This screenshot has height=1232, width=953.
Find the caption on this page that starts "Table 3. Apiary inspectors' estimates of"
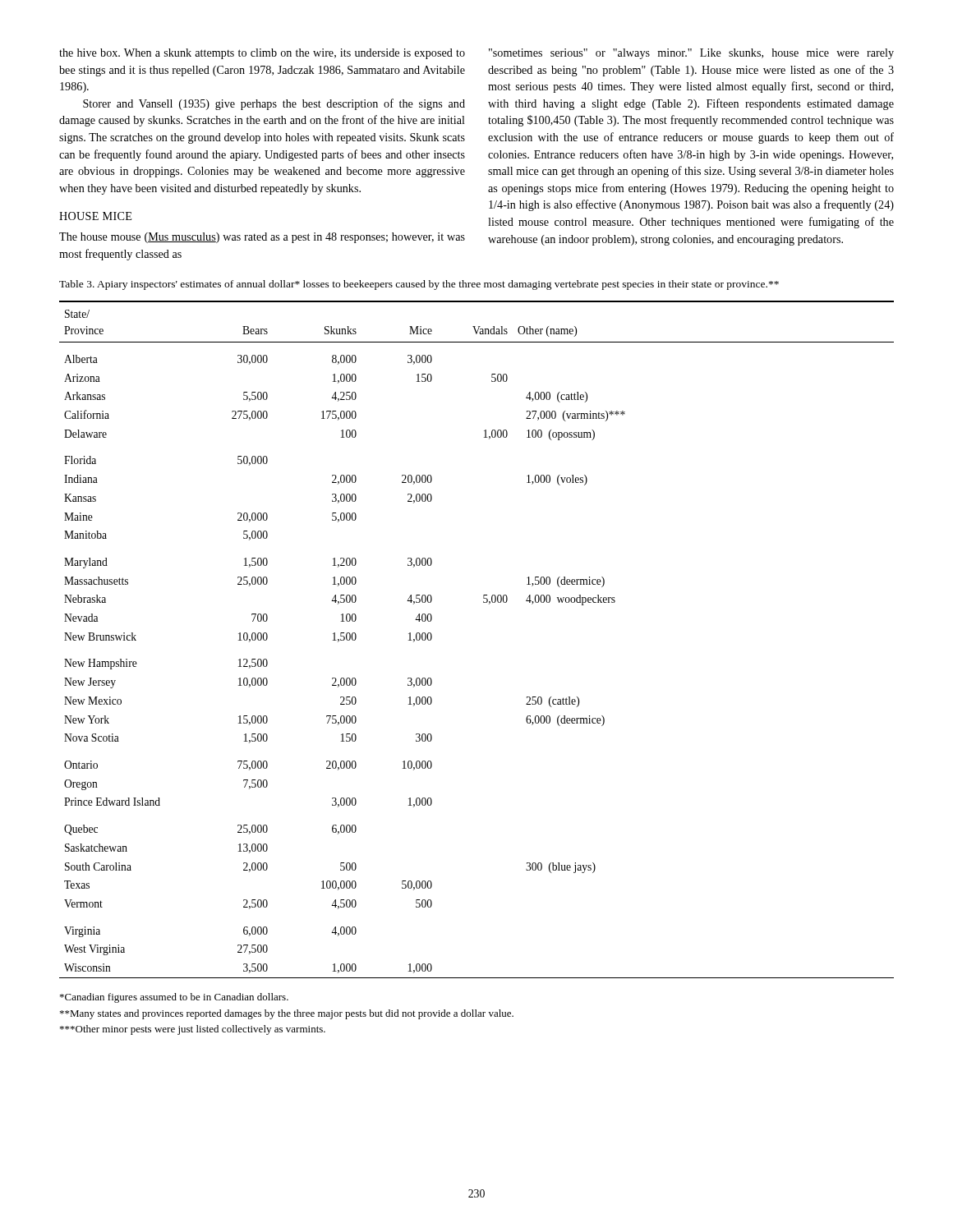[419, 284]
